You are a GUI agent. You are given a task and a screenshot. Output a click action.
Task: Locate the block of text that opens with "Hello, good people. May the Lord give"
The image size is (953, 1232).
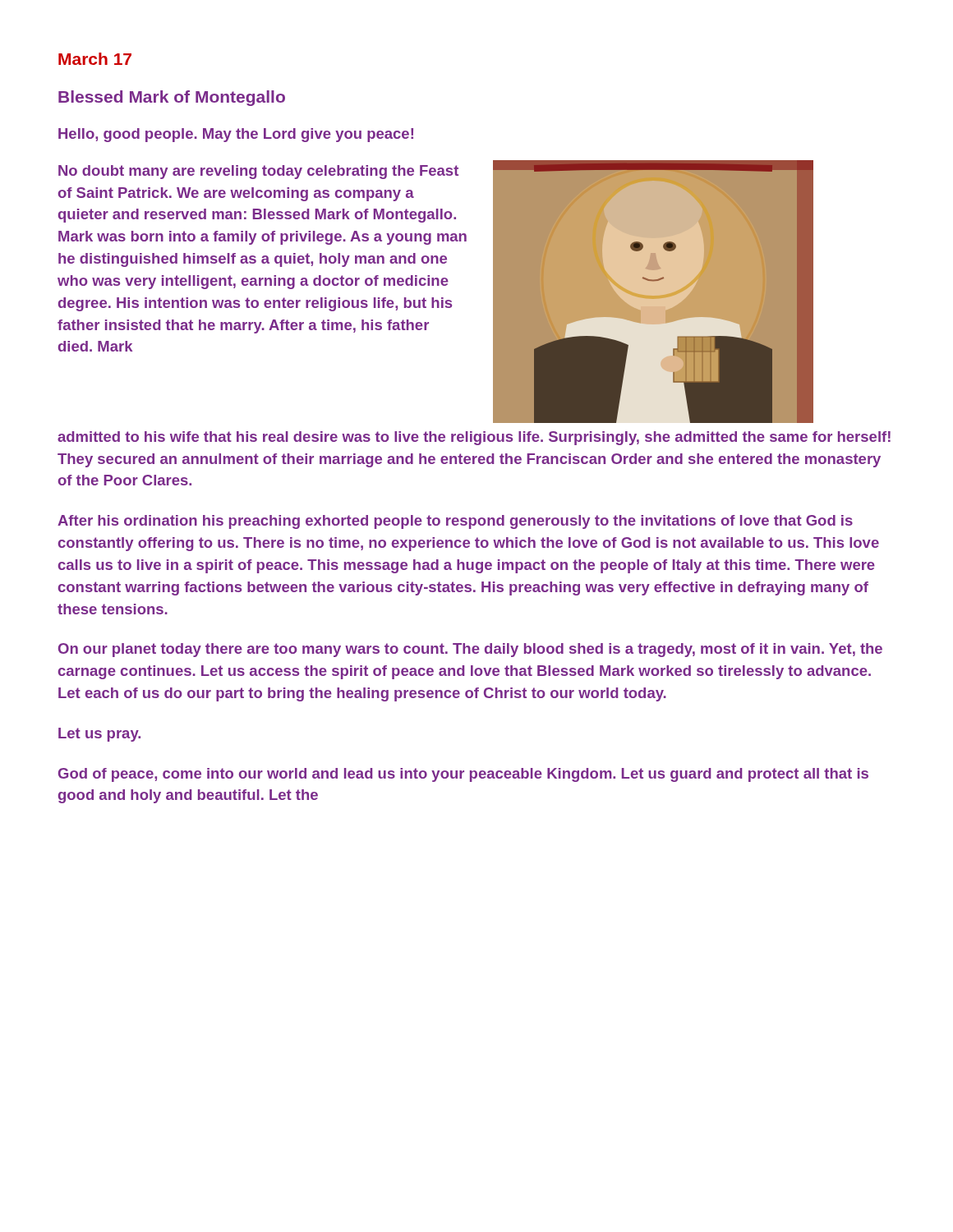tap(236, 133)
